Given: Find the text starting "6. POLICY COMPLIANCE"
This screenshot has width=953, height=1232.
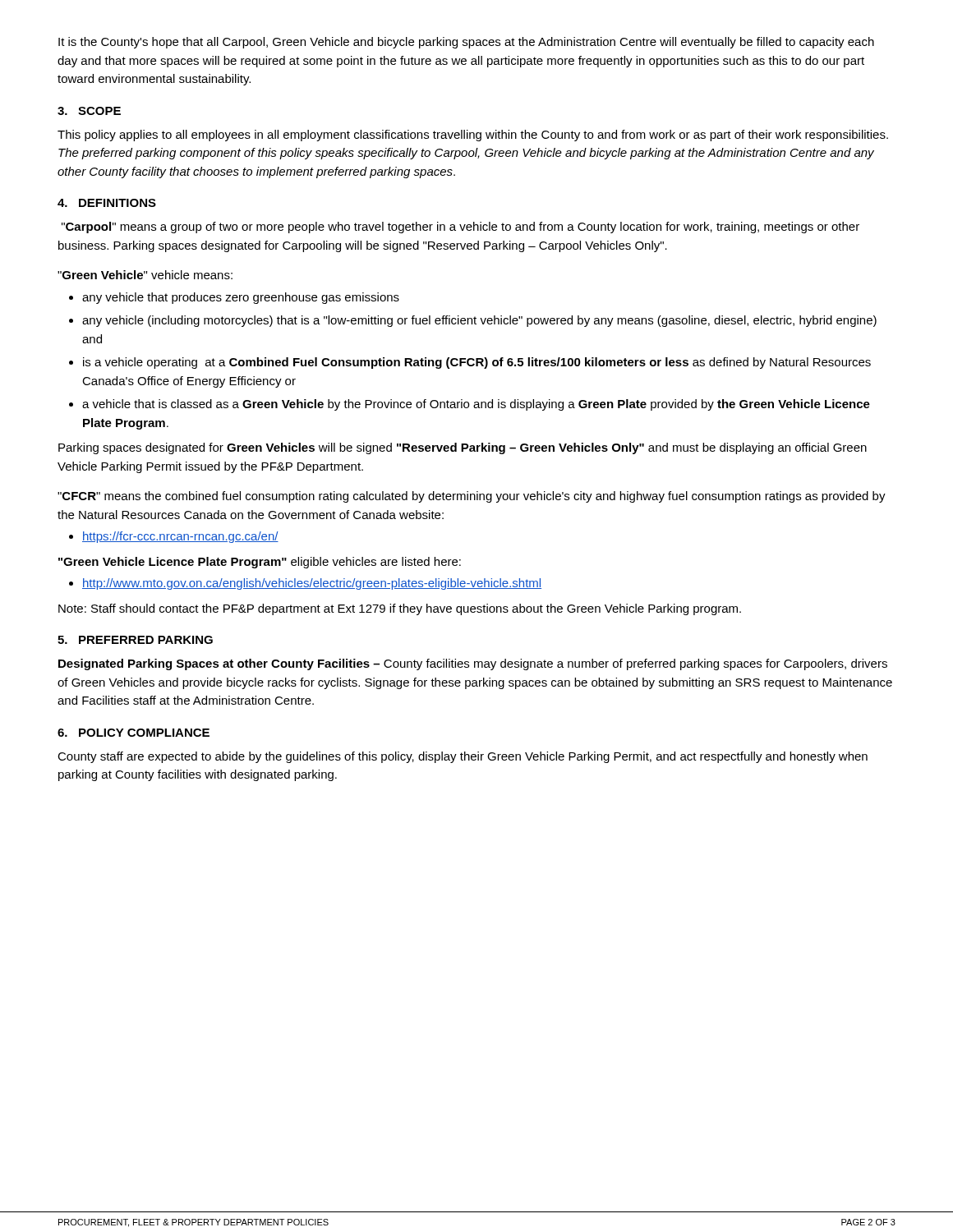Looking at the screenshot, I should click(x=134, y=732).
